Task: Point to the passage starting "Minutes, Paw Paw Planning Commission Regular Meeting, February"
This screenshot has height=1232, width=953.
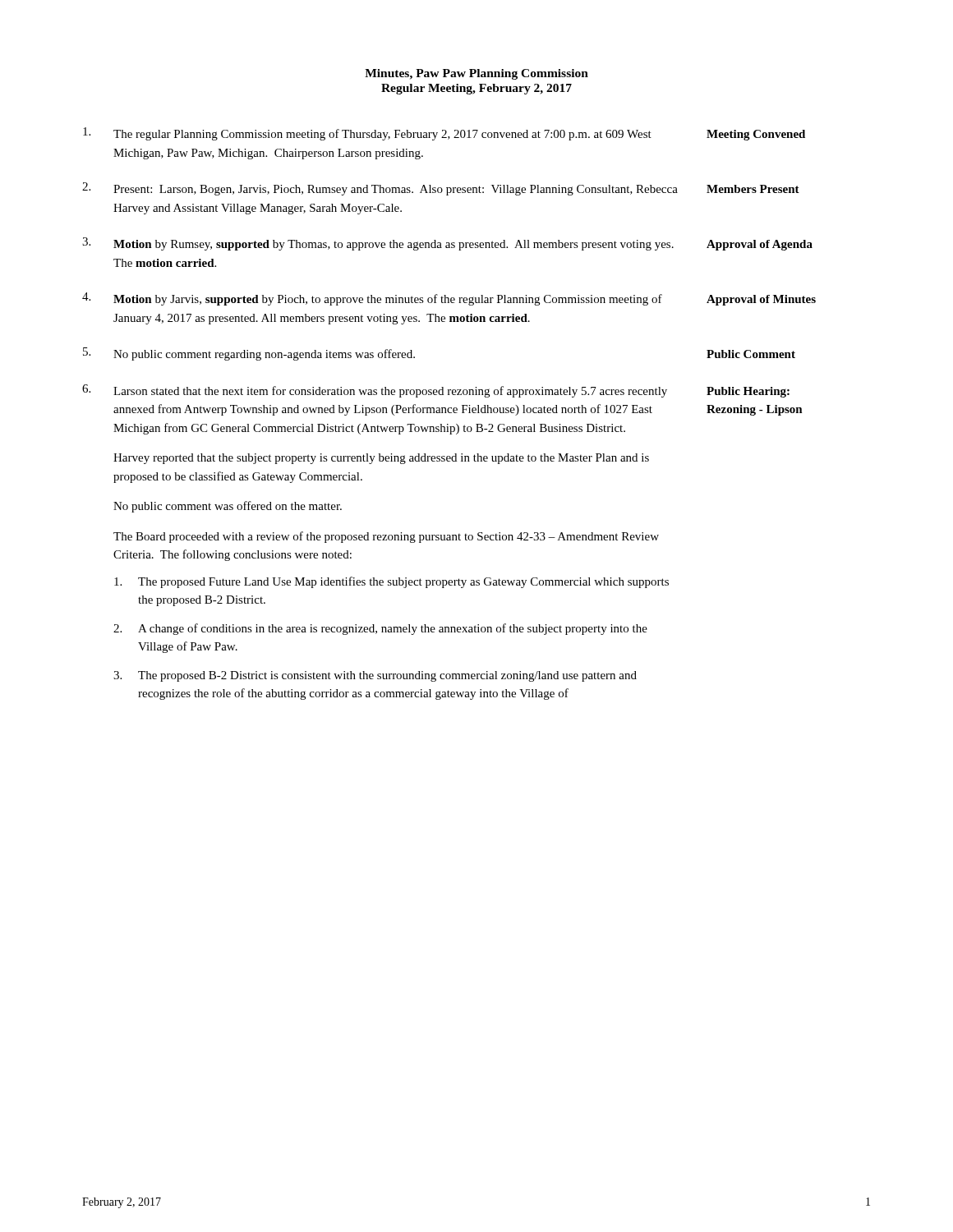Action: [x=476, y=80]
